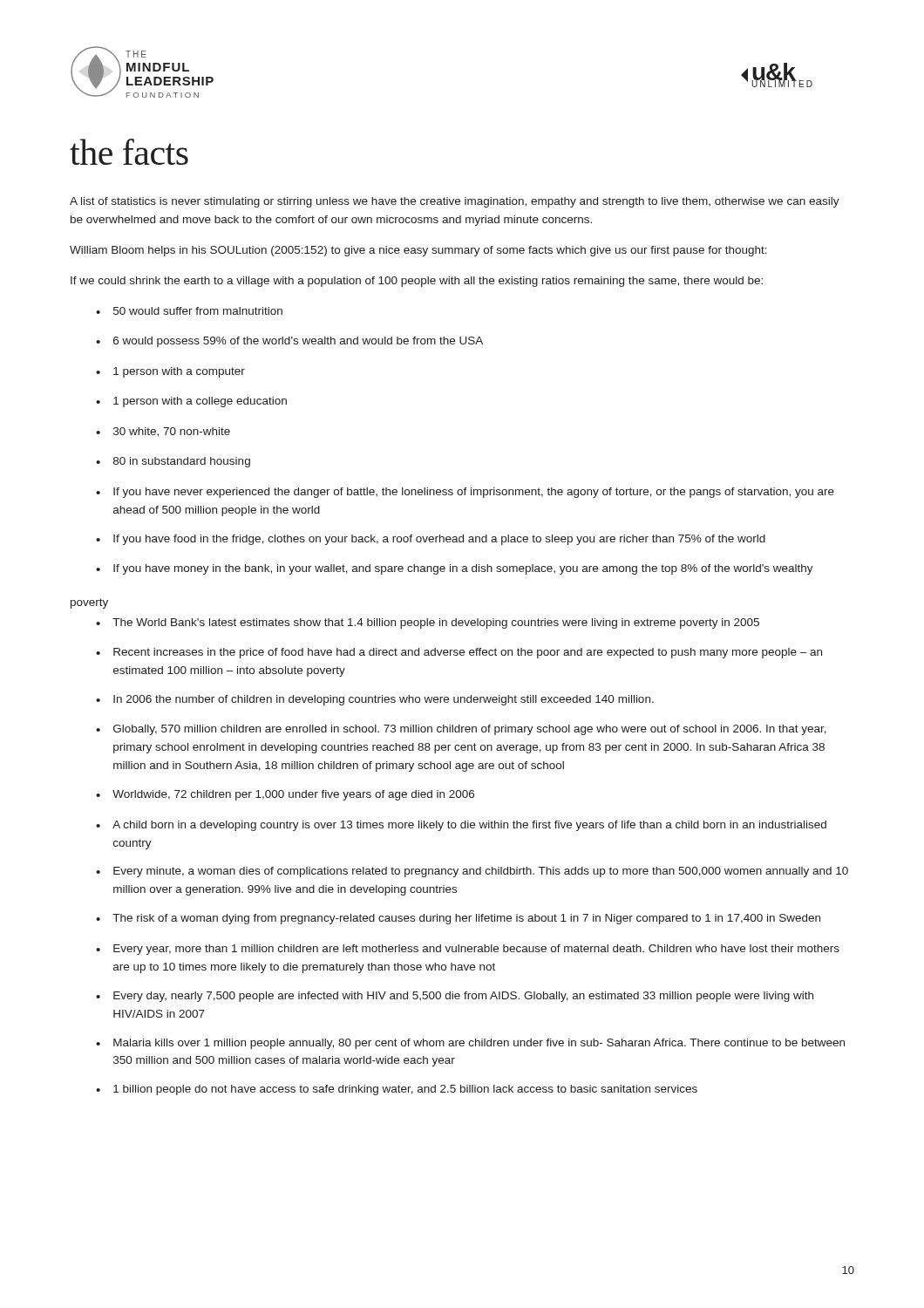Screen dimensions: 1308x924
Task: Click on the element starting "The risk of a woman dying from"
Action: pyautogui.click(x=462, y=920)
